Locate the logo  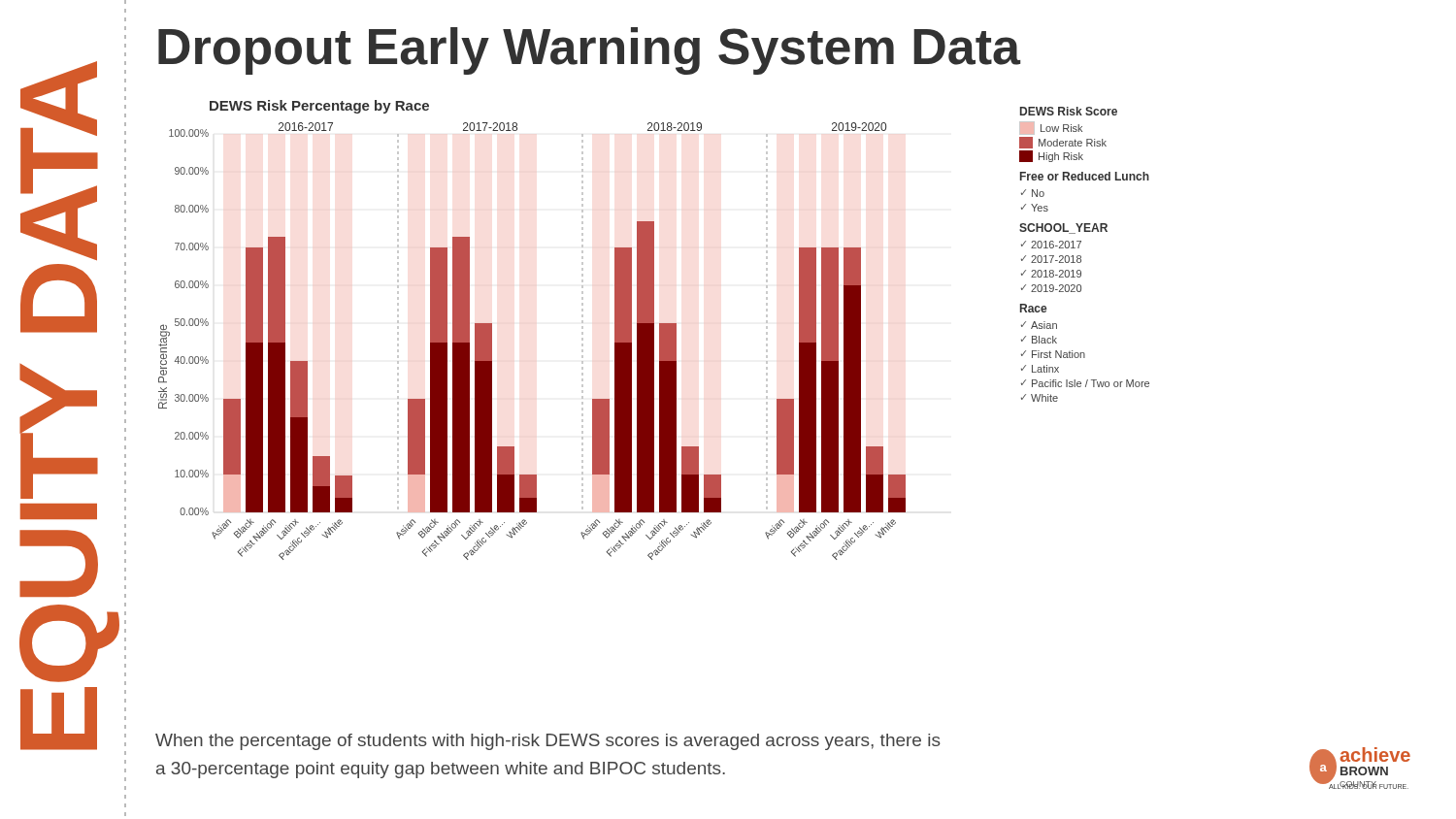(1369, 764)
